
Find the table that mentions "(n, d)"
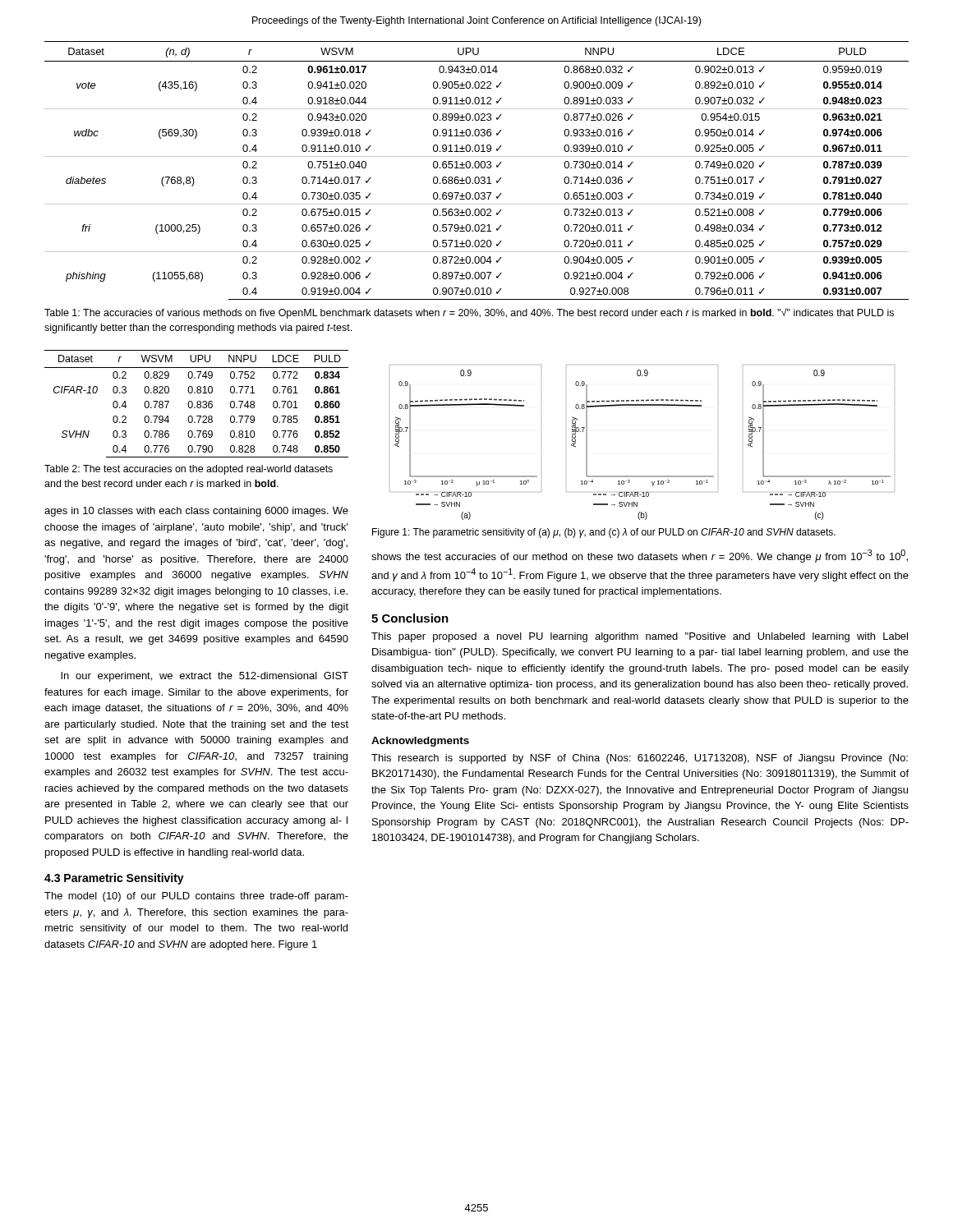(x=476, y=170)
